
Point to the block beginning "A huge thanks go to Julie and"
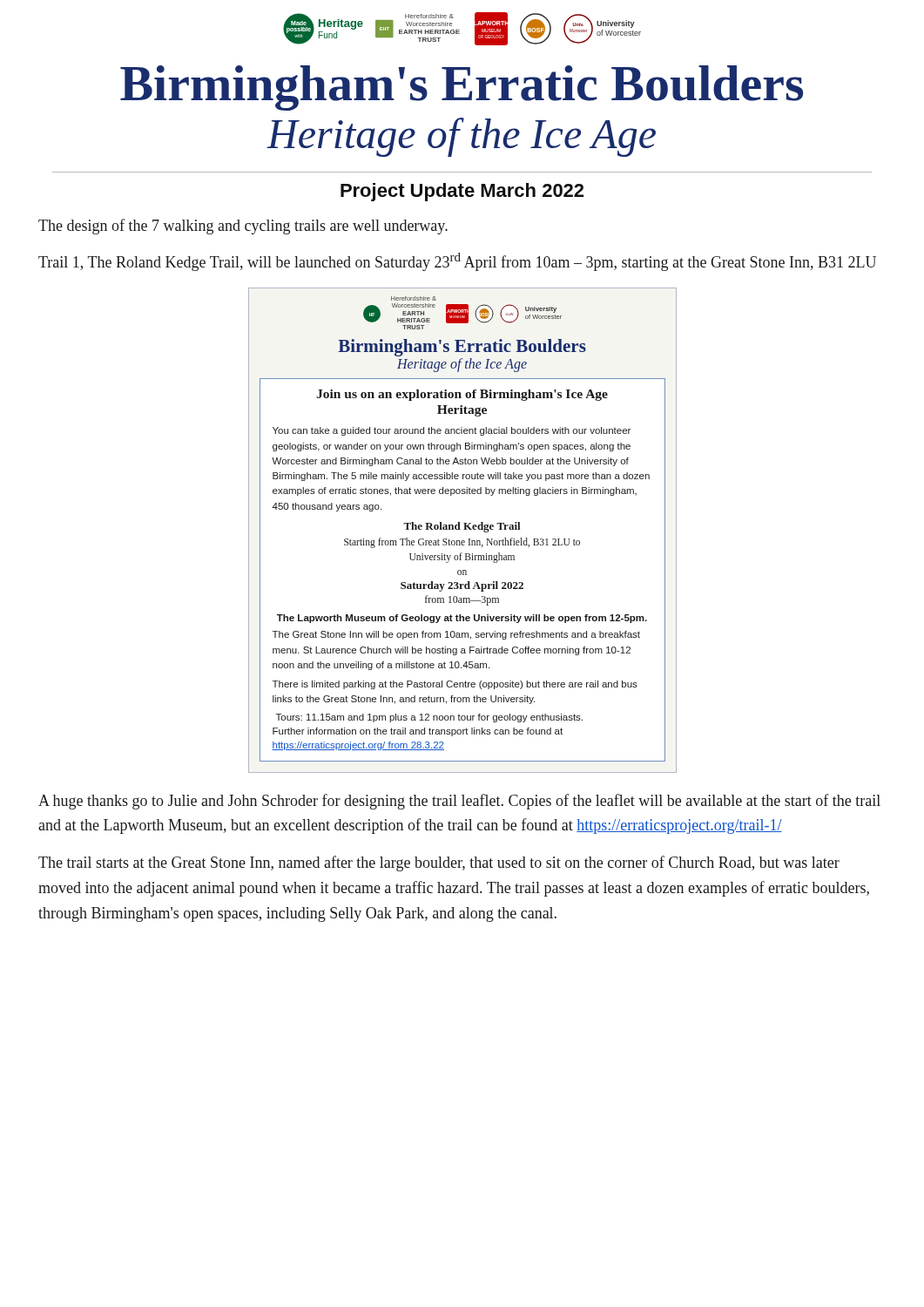[x=460, y=813]
